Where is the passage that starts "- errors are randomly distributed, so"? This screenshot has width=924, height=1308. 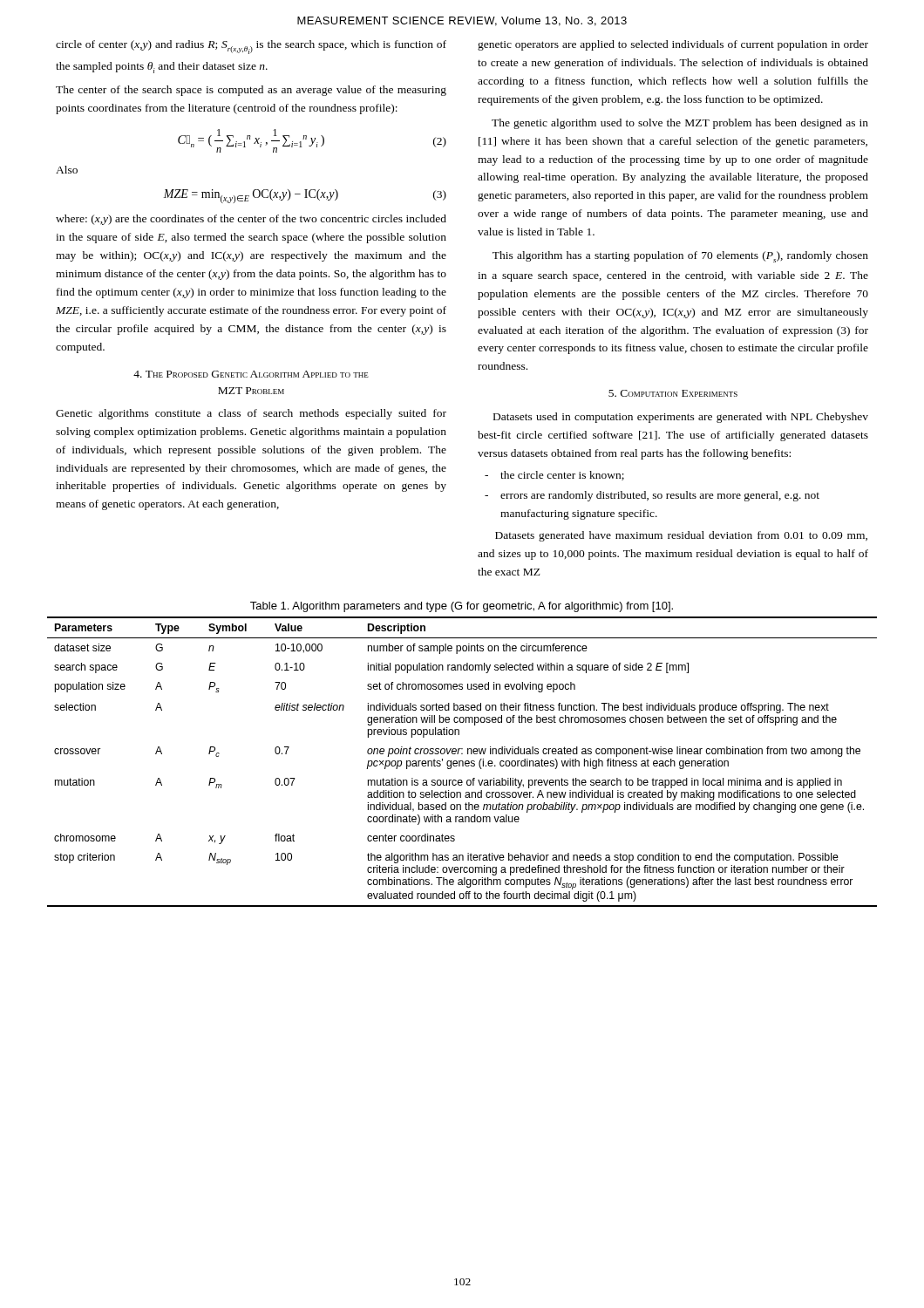pyautogui.click(x=676, y=505)
